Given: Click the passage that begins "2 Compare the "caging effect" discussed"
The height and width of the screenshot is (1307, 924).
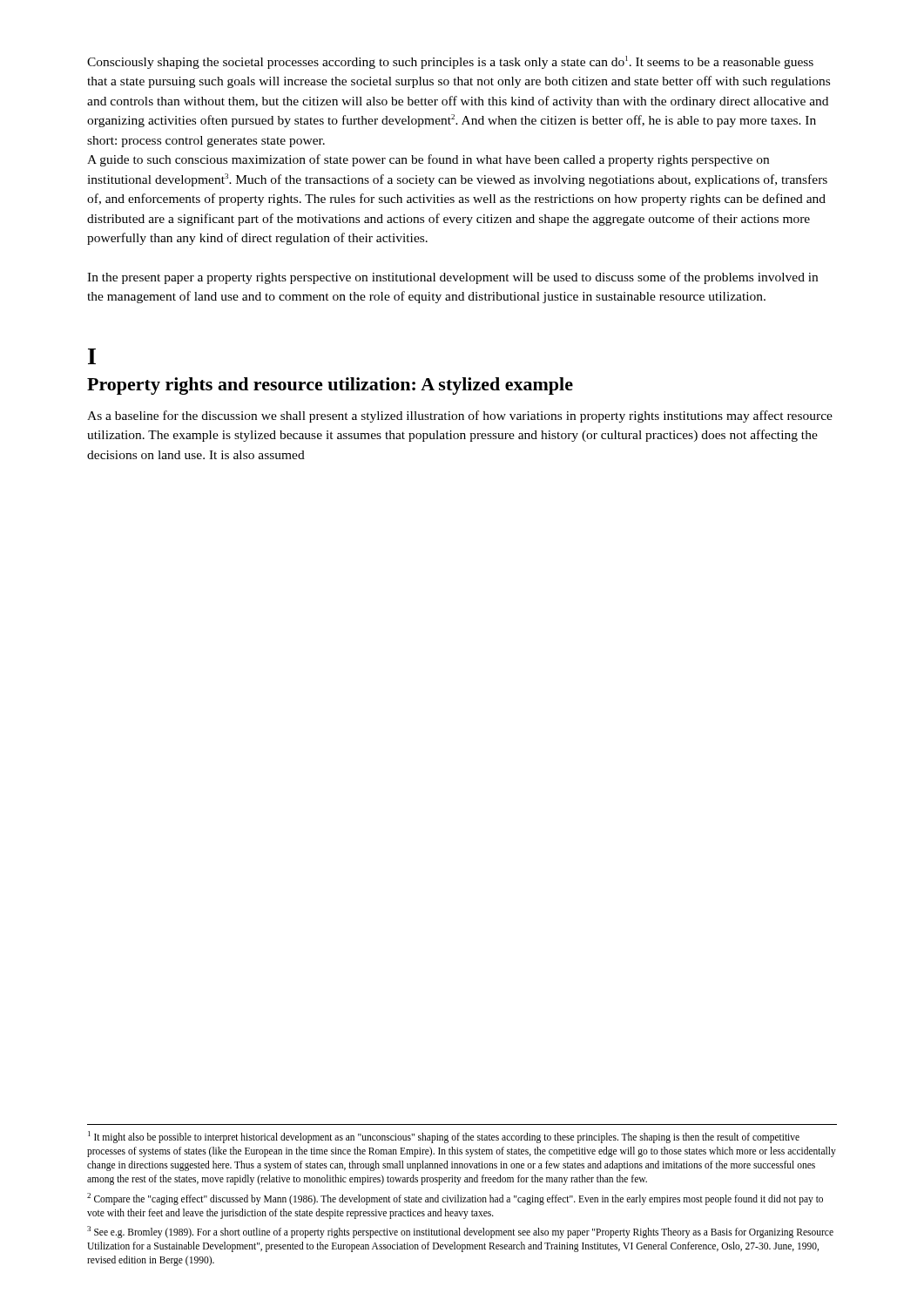Looking at the screenshot, I should pos(455,1205).
